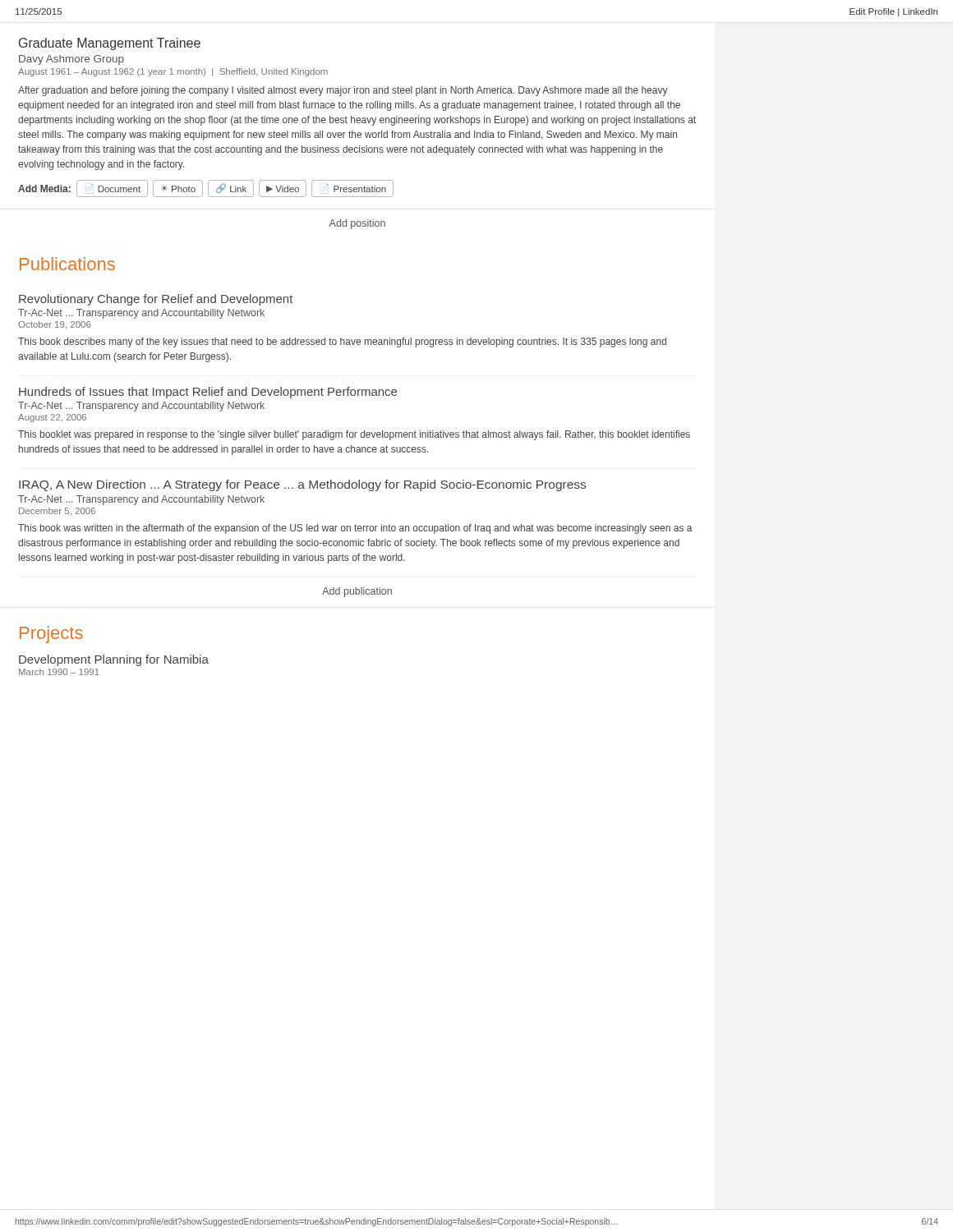The height and width of the screenshot is (1232, 953).
Task: Select the text starting "March 1990 – 1991"
Action: pos(59,672)
